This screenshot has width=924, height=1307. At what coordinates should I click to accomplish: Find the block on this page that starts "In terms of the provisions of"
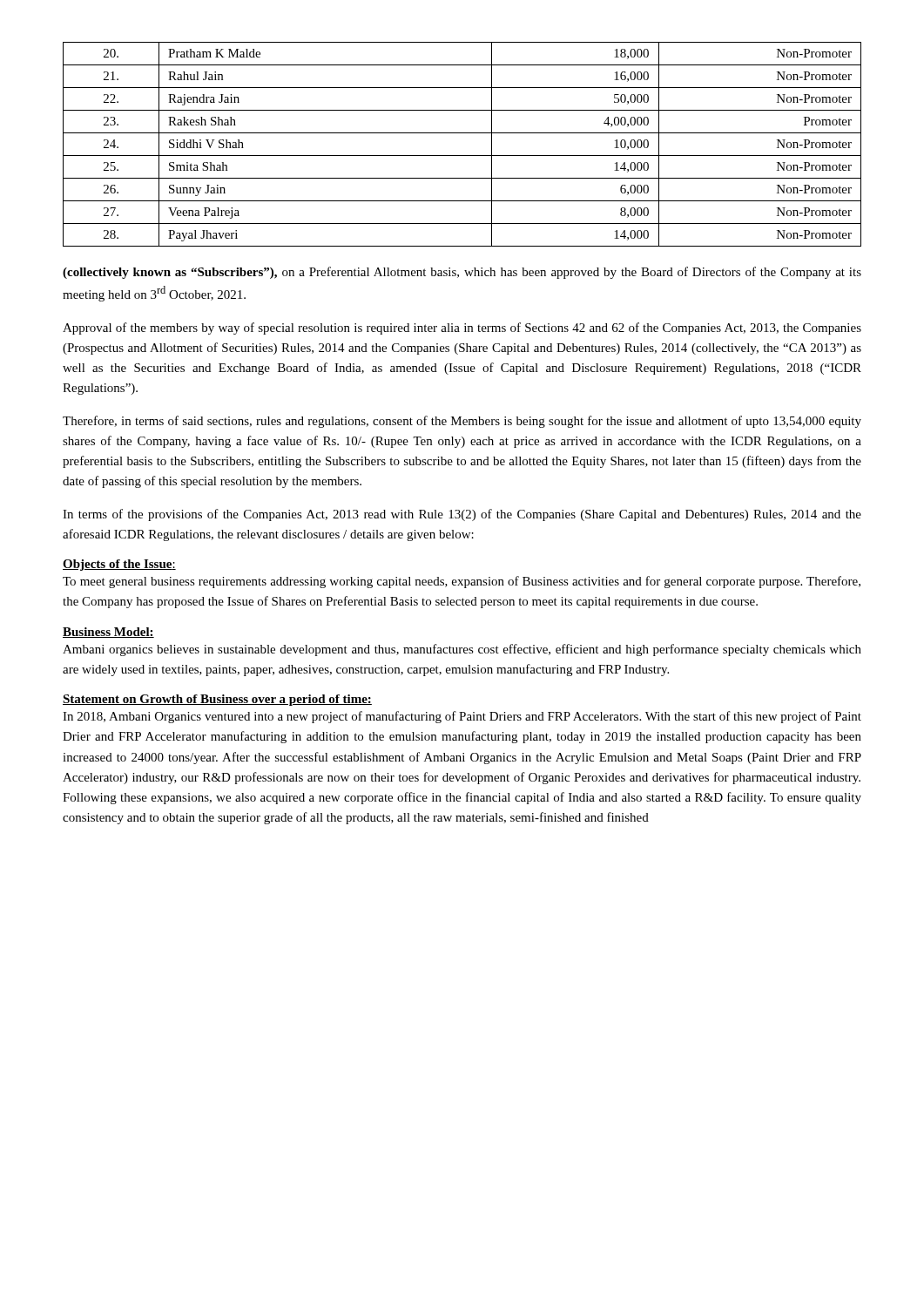462,524
